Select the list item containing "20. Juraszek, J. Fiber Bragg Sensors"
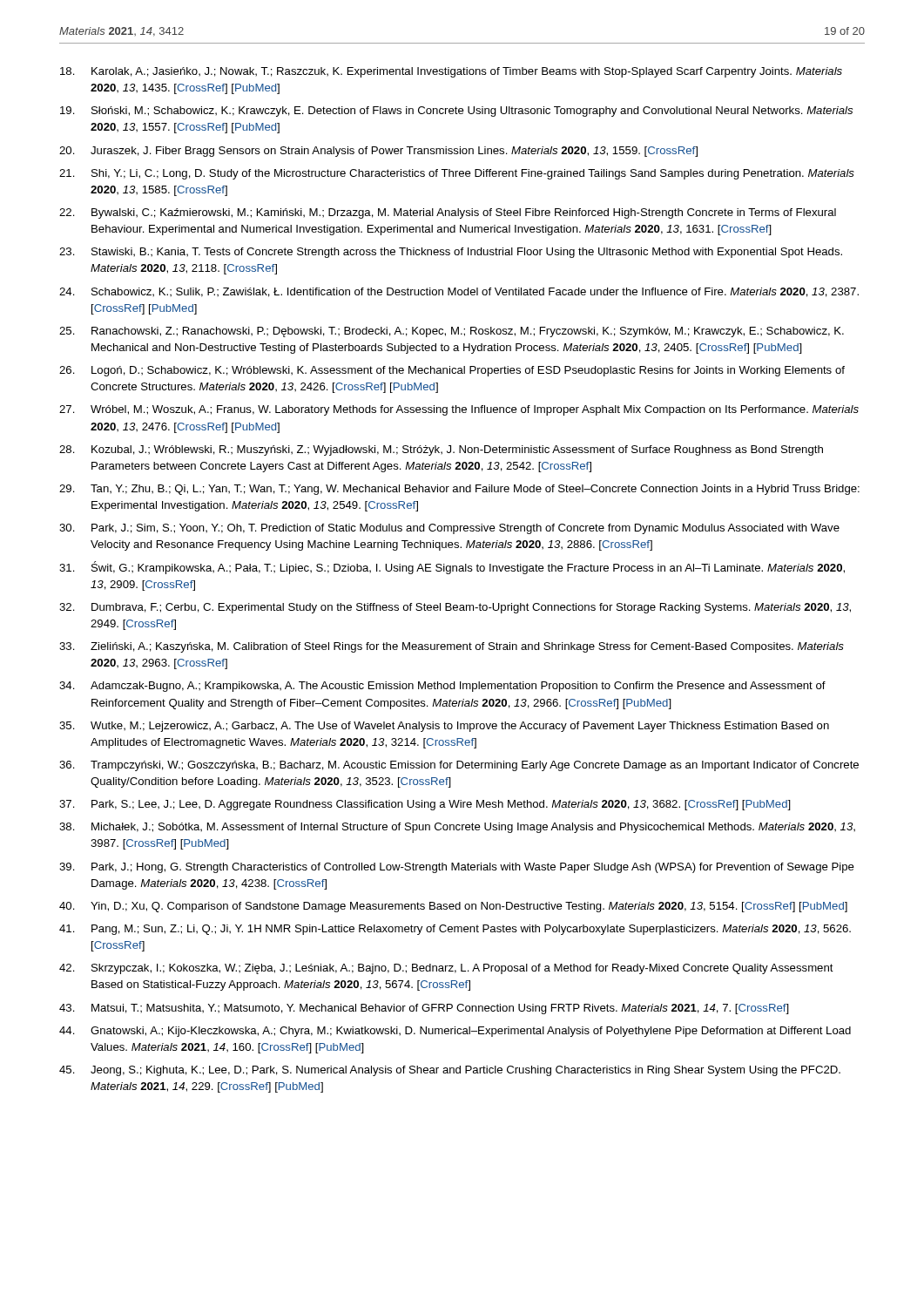924x1307 pixels. pos(462,150)
